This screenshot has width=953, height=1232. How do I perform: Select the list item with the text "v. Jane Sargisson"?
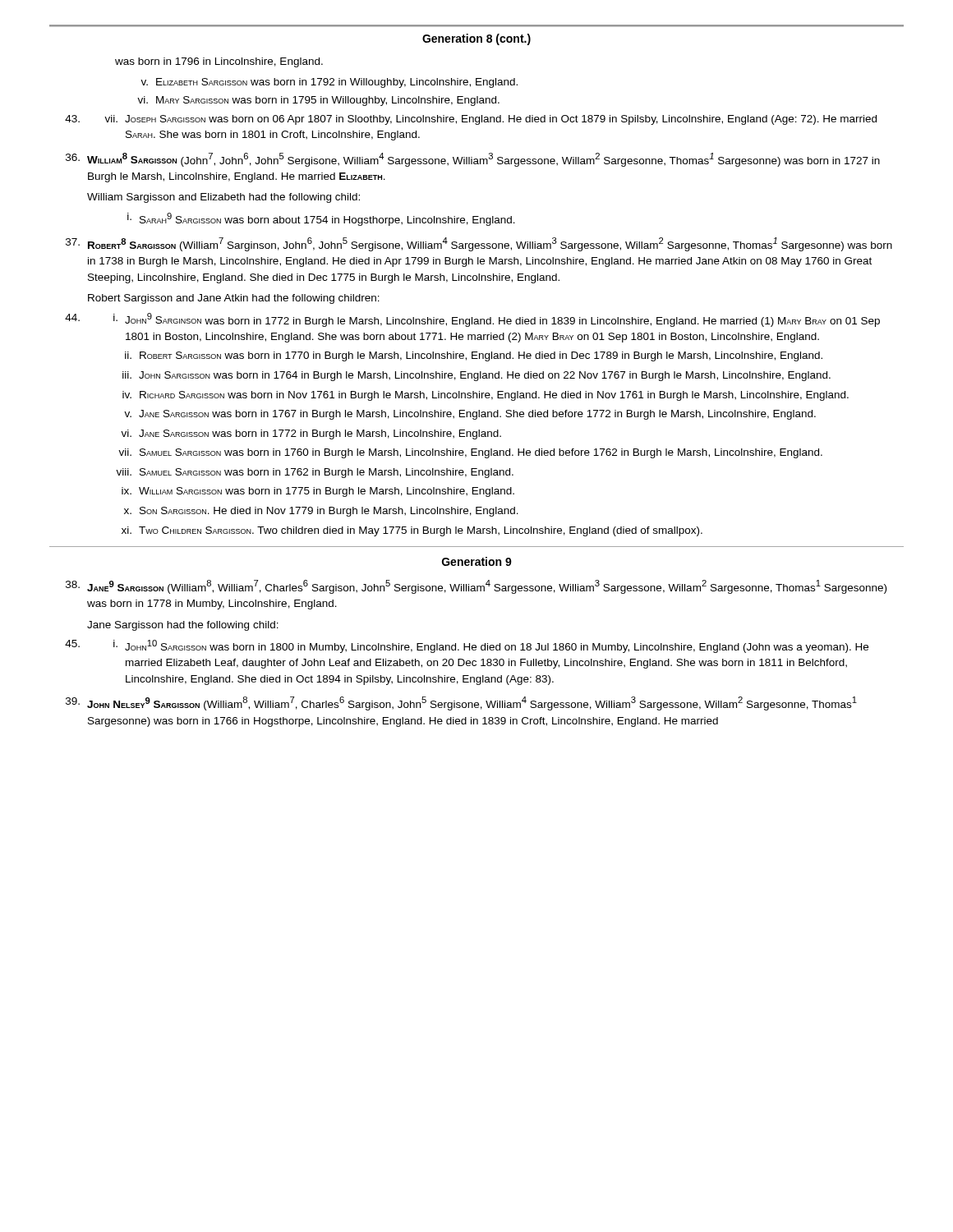pyautogui.click(x=495, y=414)
